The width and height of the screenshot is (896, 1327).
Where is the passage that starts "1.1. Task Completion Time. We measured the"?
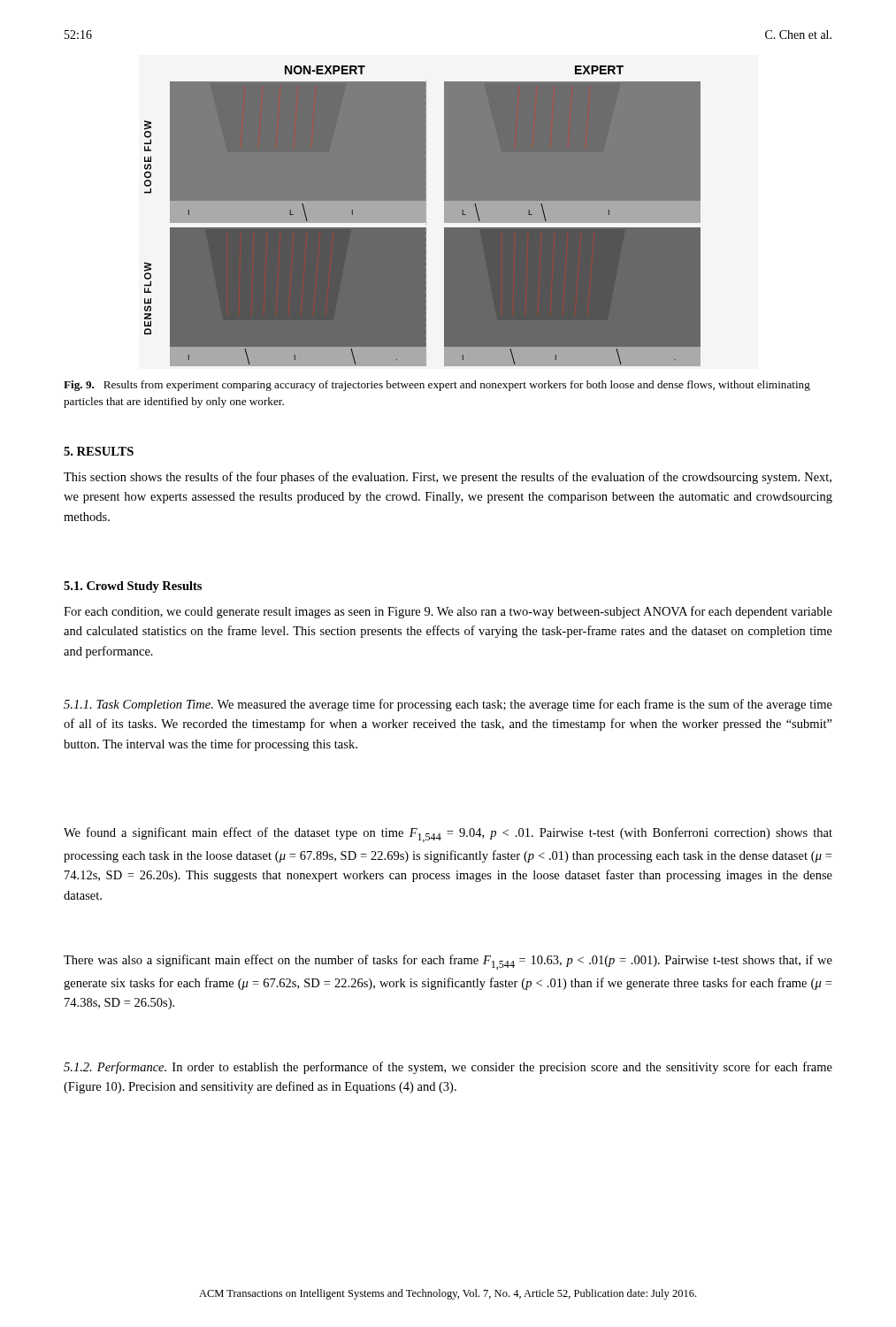pos(448,724)
